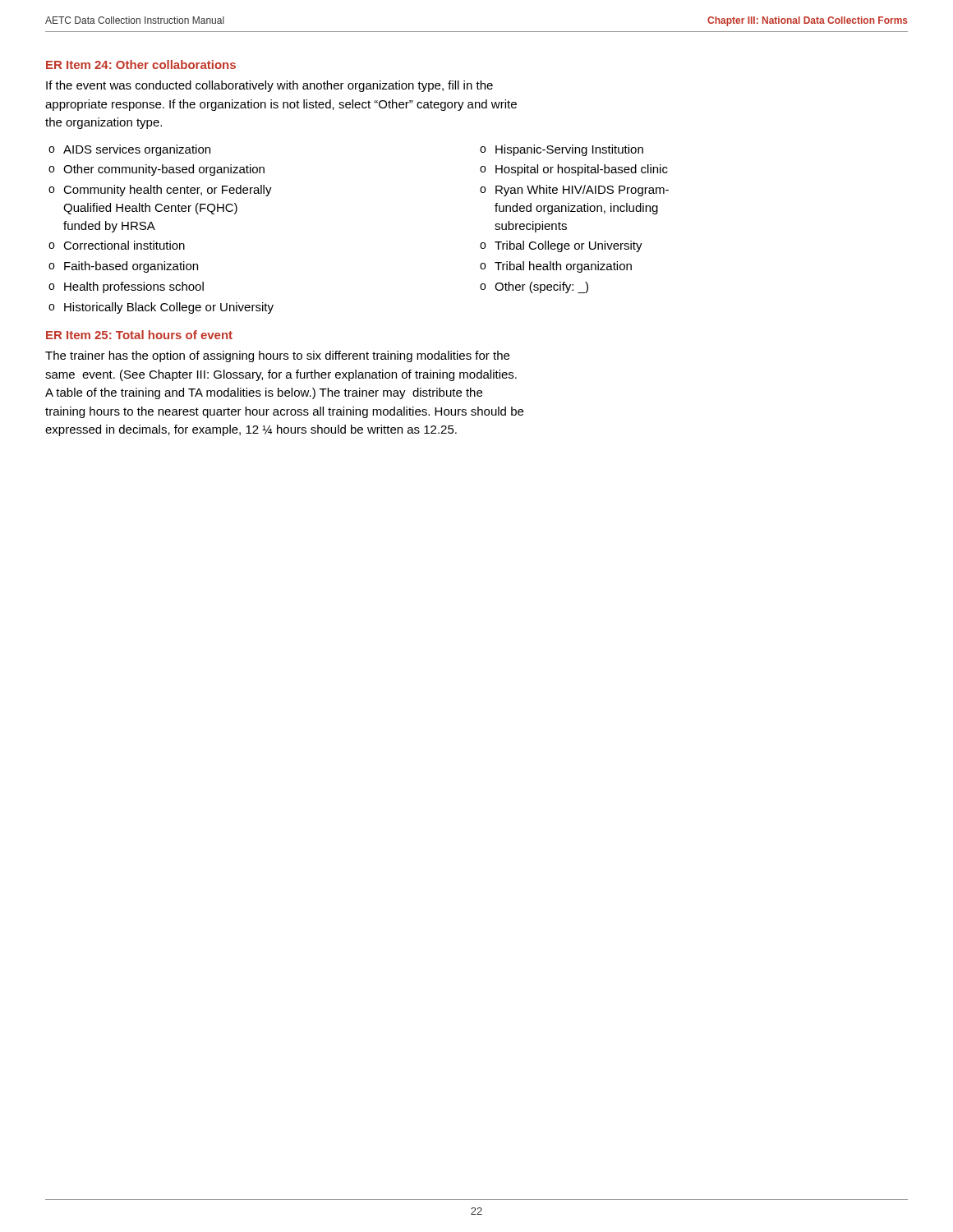The width and height of the screenshot is (953, 1232).
Task: Select the text block containing "If the event"
Action: 281,103
